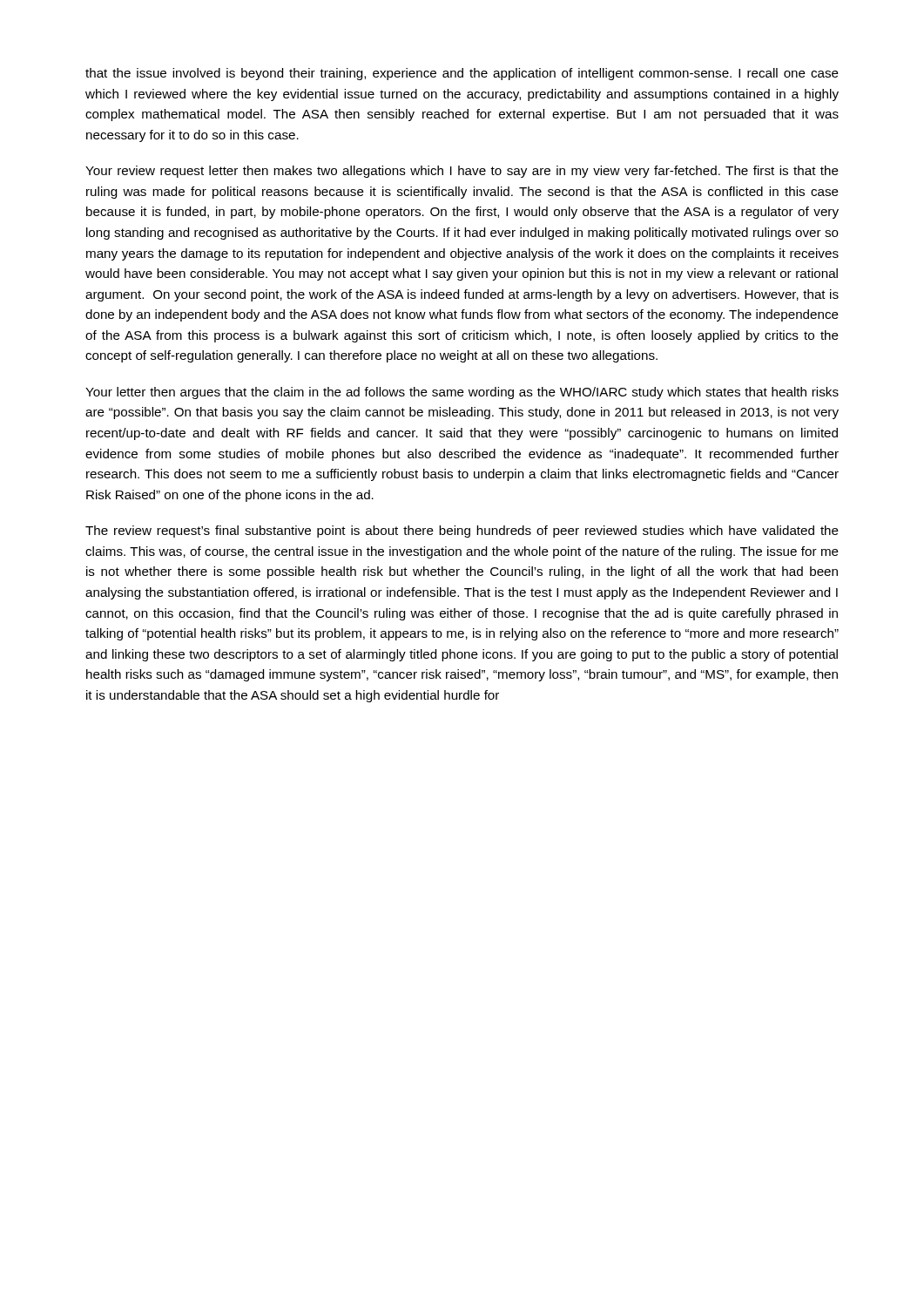Image resolution: width=924 pixels, height=1307 pixels.
Task: Locate the text block with the text "Your review request letter"
Action: [x=462, y=263]
